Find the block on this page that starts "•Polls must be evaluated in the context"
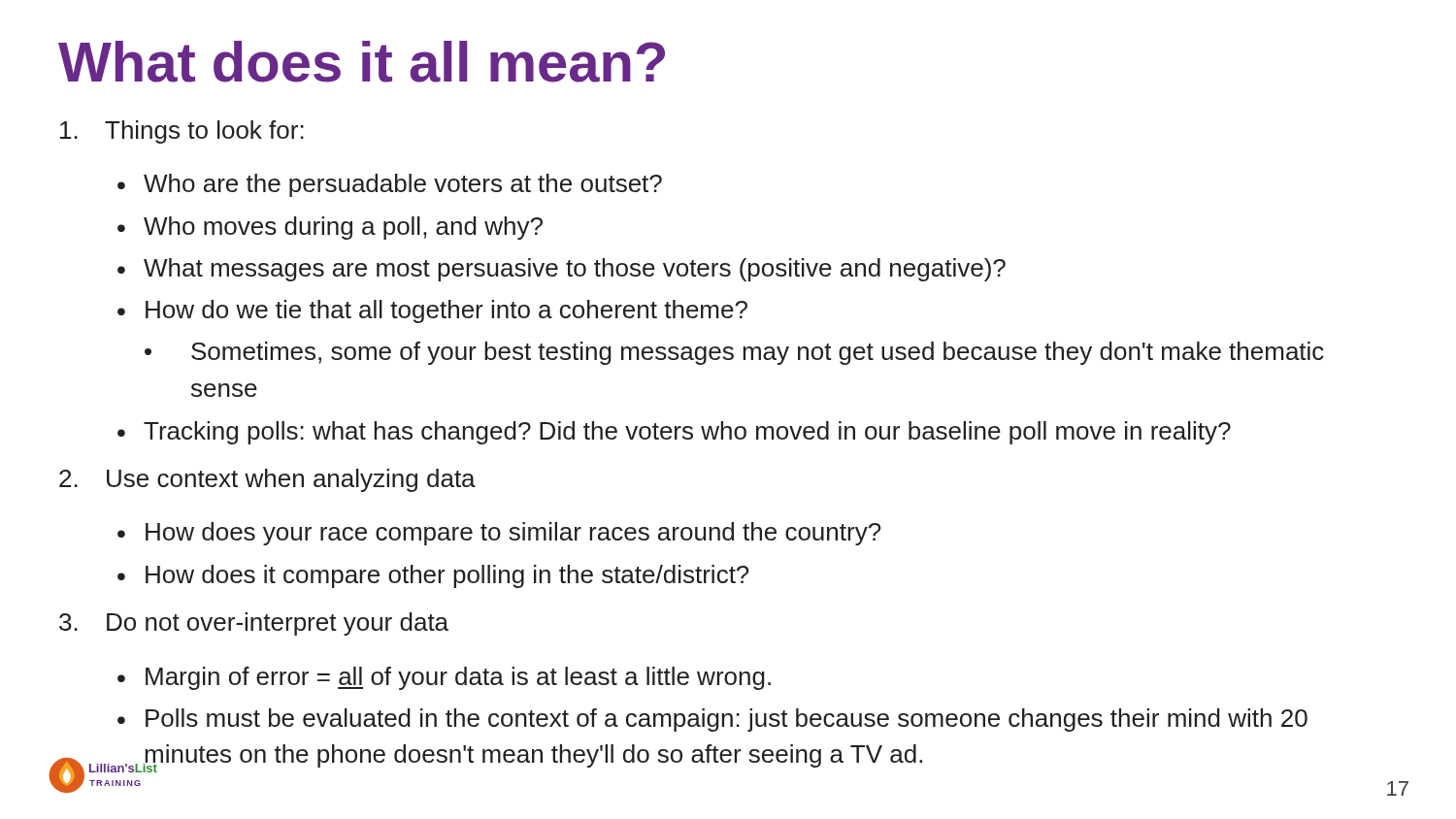Viewport: 1456px width, 819px height. pos(757,737)
